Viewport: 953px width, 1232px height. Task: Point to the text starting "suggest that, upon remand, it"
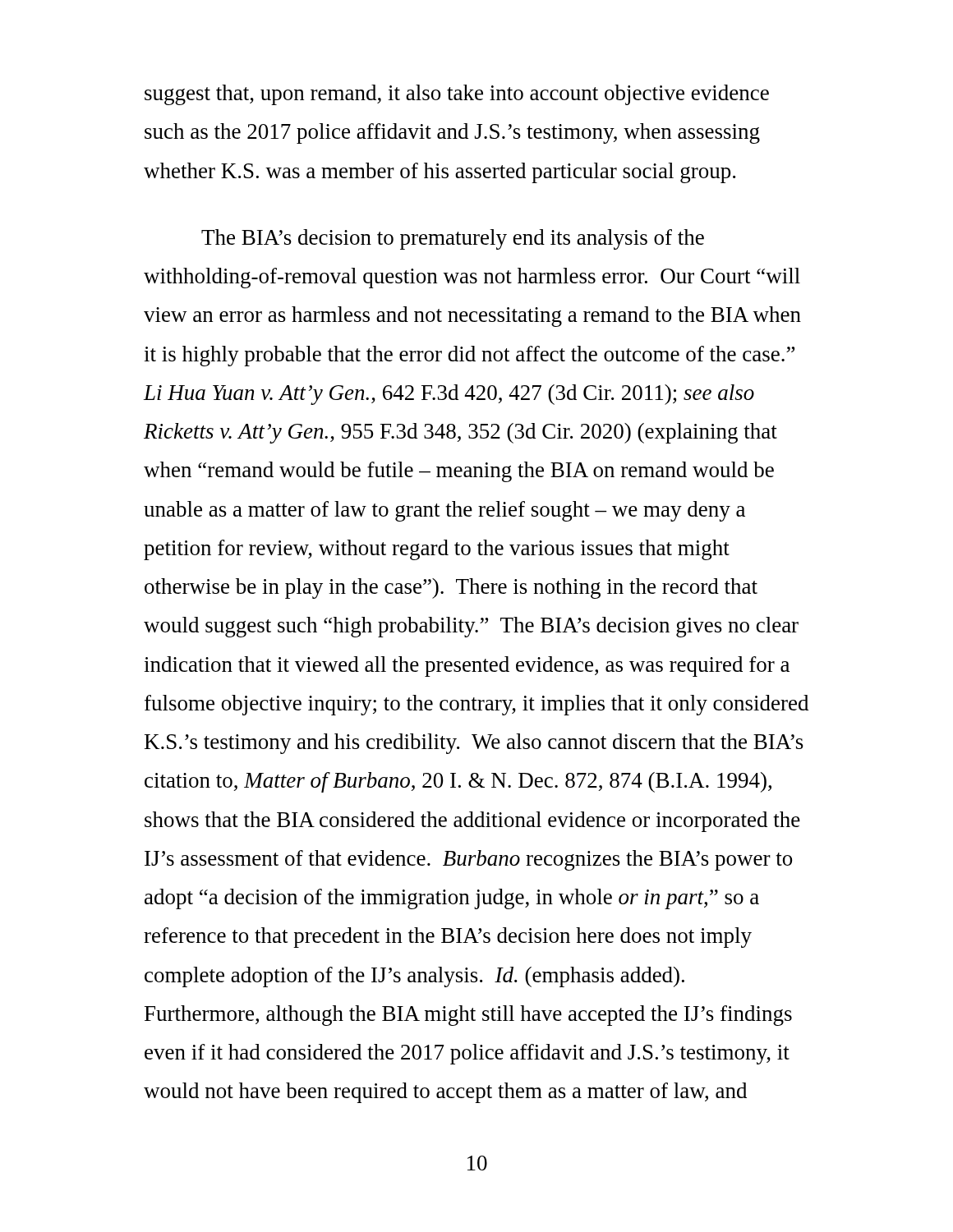[476, 592]
